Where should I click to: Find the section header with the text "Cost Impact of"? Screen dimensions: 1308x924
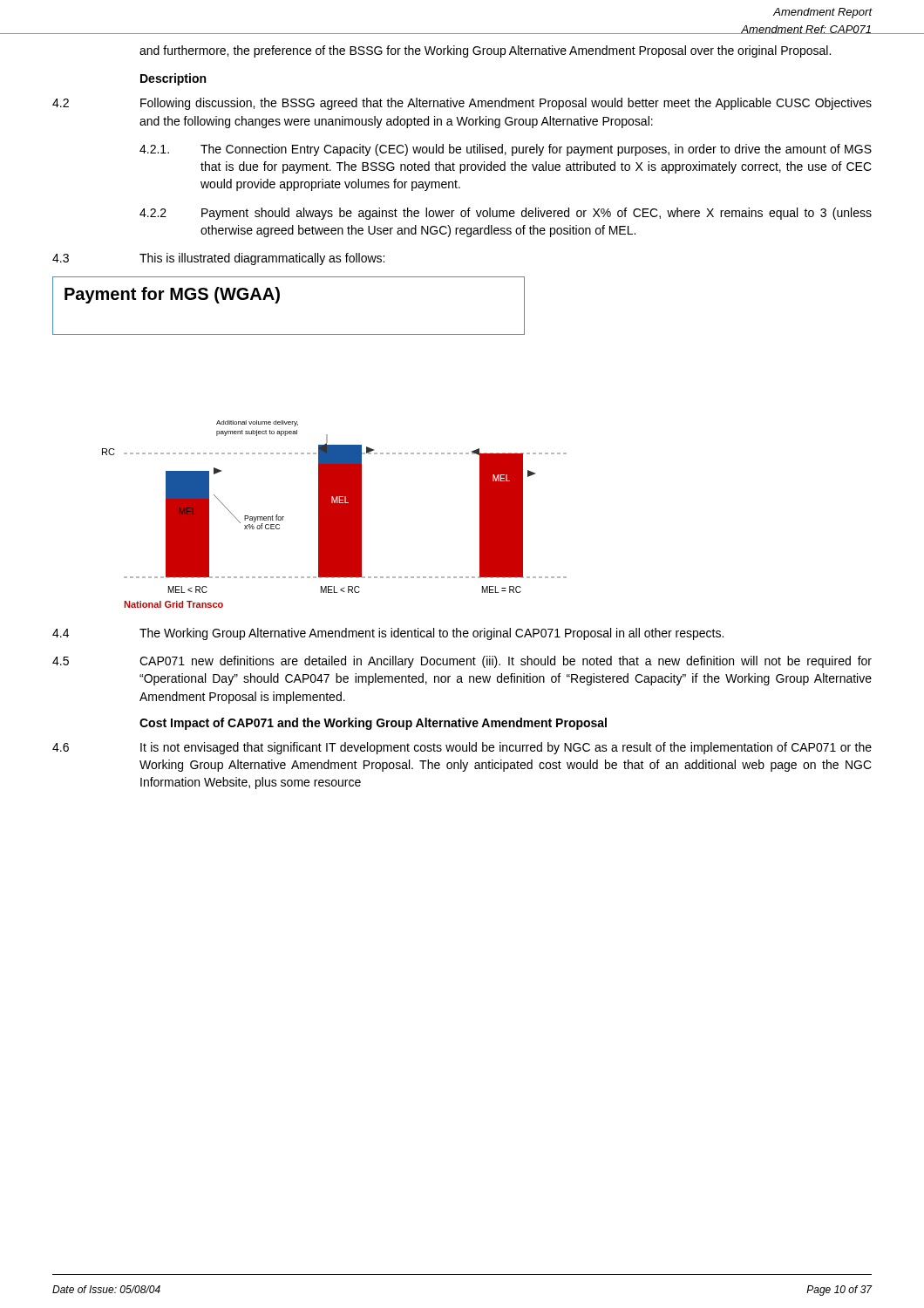pyautogui.click(x=374, y=723)
